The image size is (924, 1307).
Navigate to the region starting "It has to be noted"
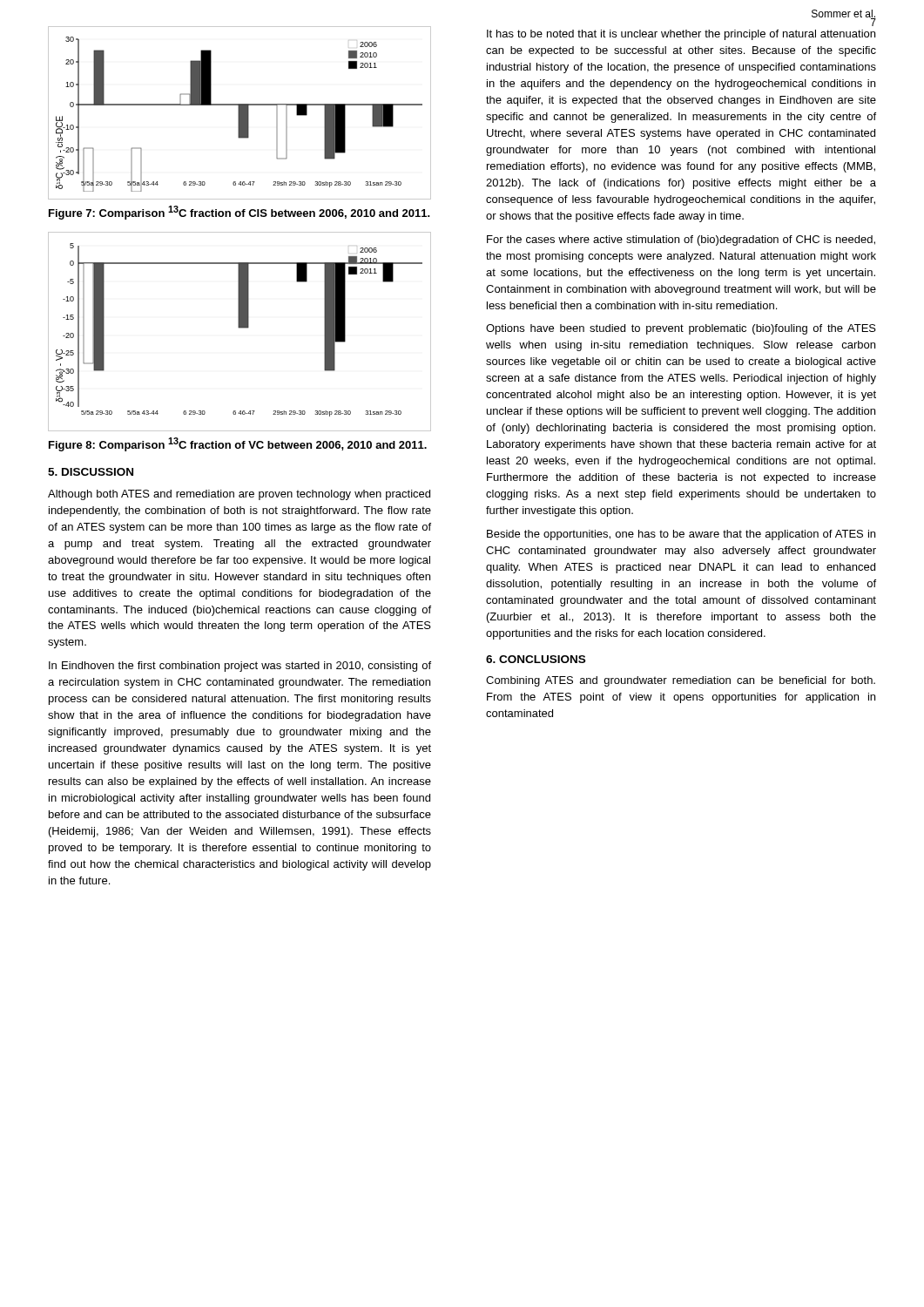point(681,124)
